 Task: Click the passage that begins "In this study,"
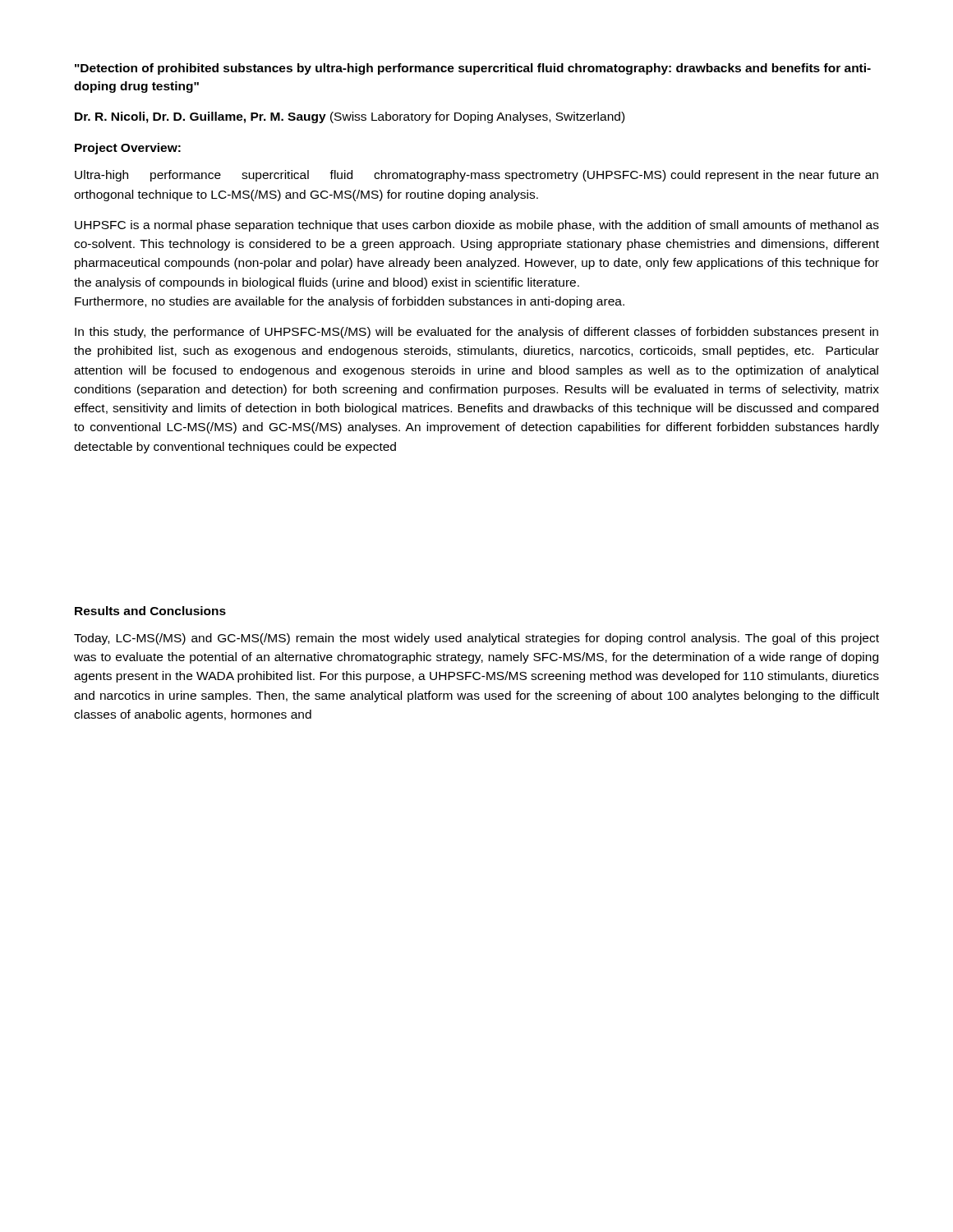click(476, 389)
